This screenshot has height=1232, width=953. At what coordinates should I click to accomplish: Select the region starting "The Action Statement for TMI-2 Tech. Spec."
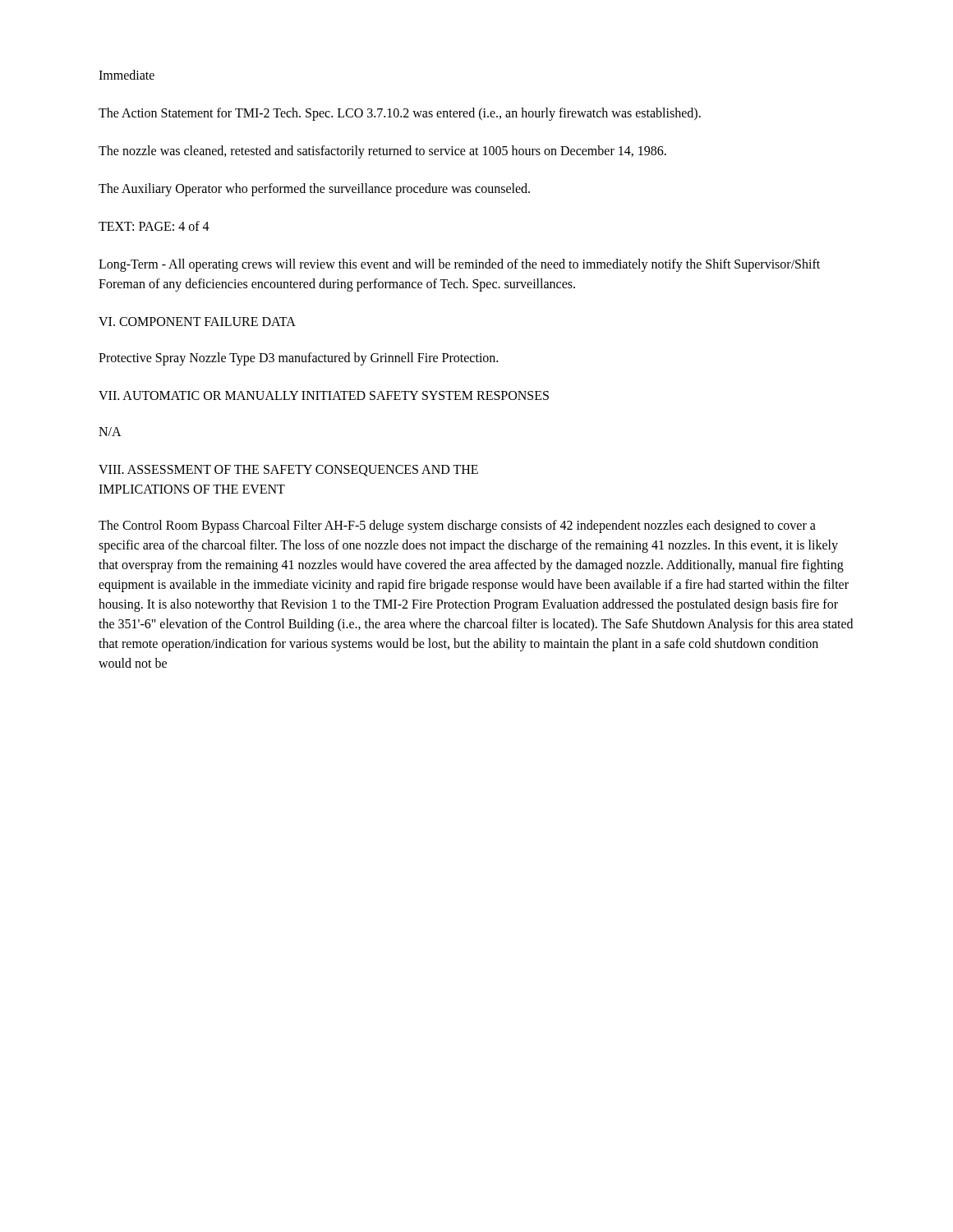click(400, 113)
